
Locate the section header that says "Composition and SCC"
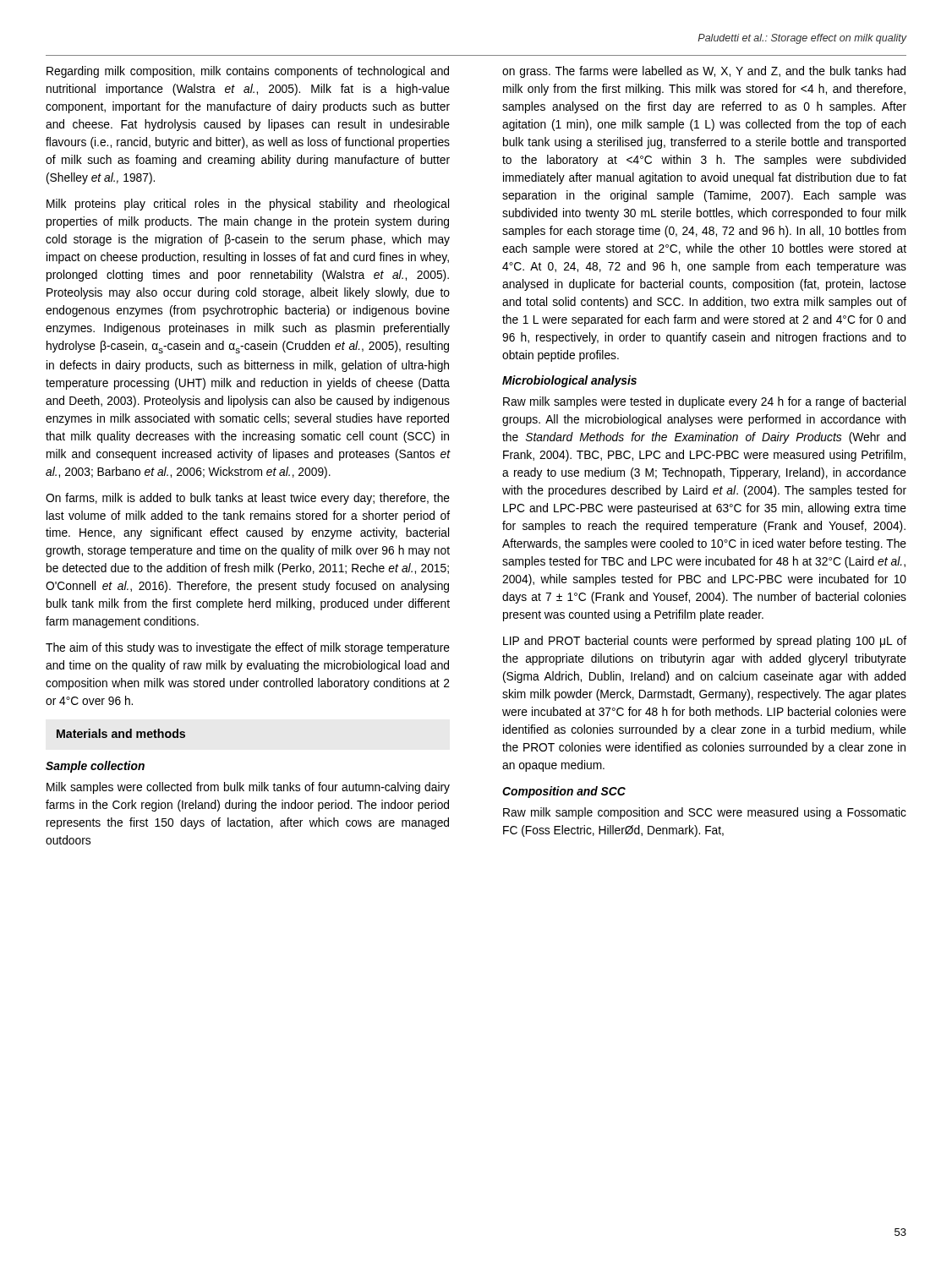pyautogui.click(x=564, y=791)
